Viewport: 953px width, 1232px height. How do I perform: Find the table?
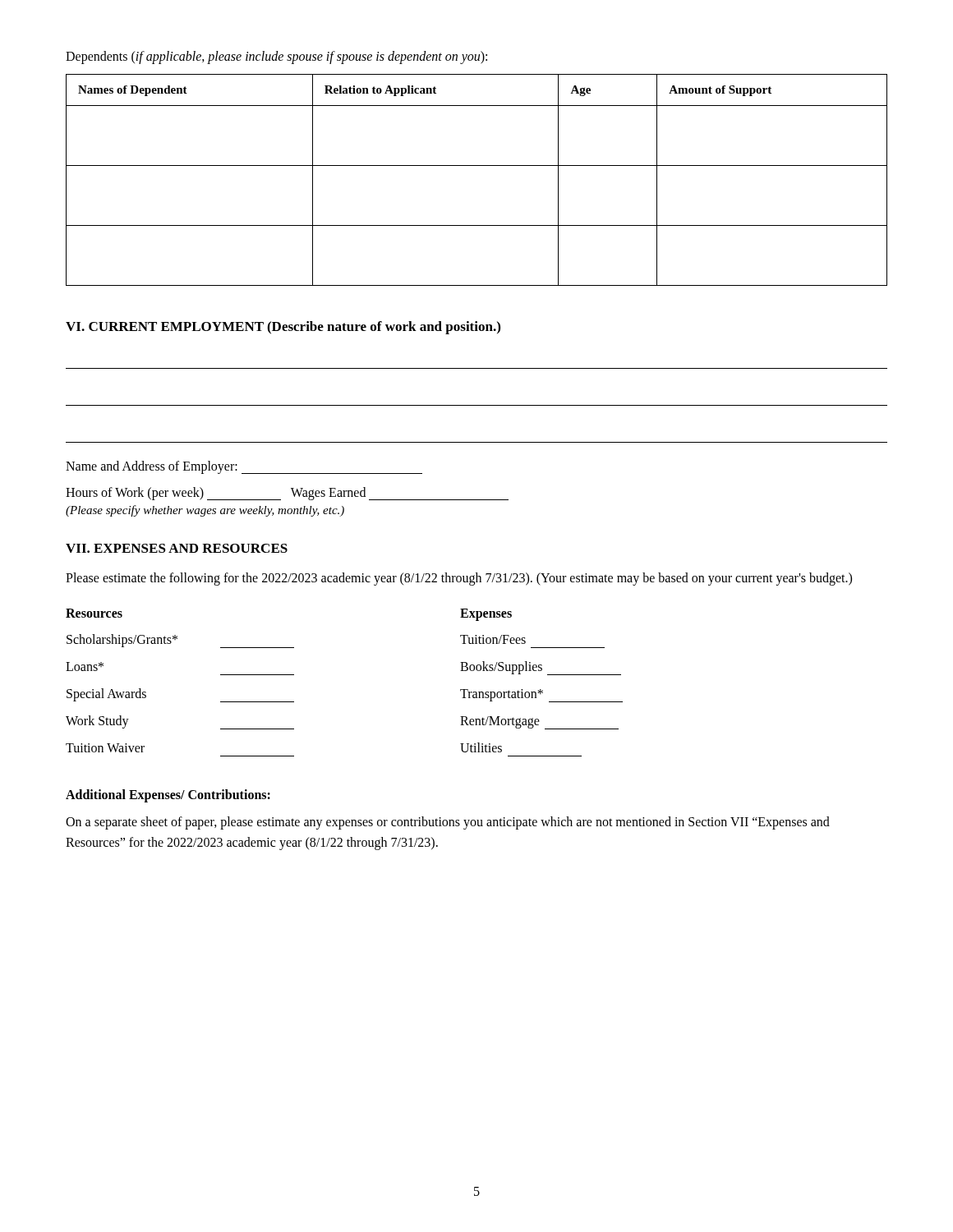pyautogui.click(x=476, y=180)
